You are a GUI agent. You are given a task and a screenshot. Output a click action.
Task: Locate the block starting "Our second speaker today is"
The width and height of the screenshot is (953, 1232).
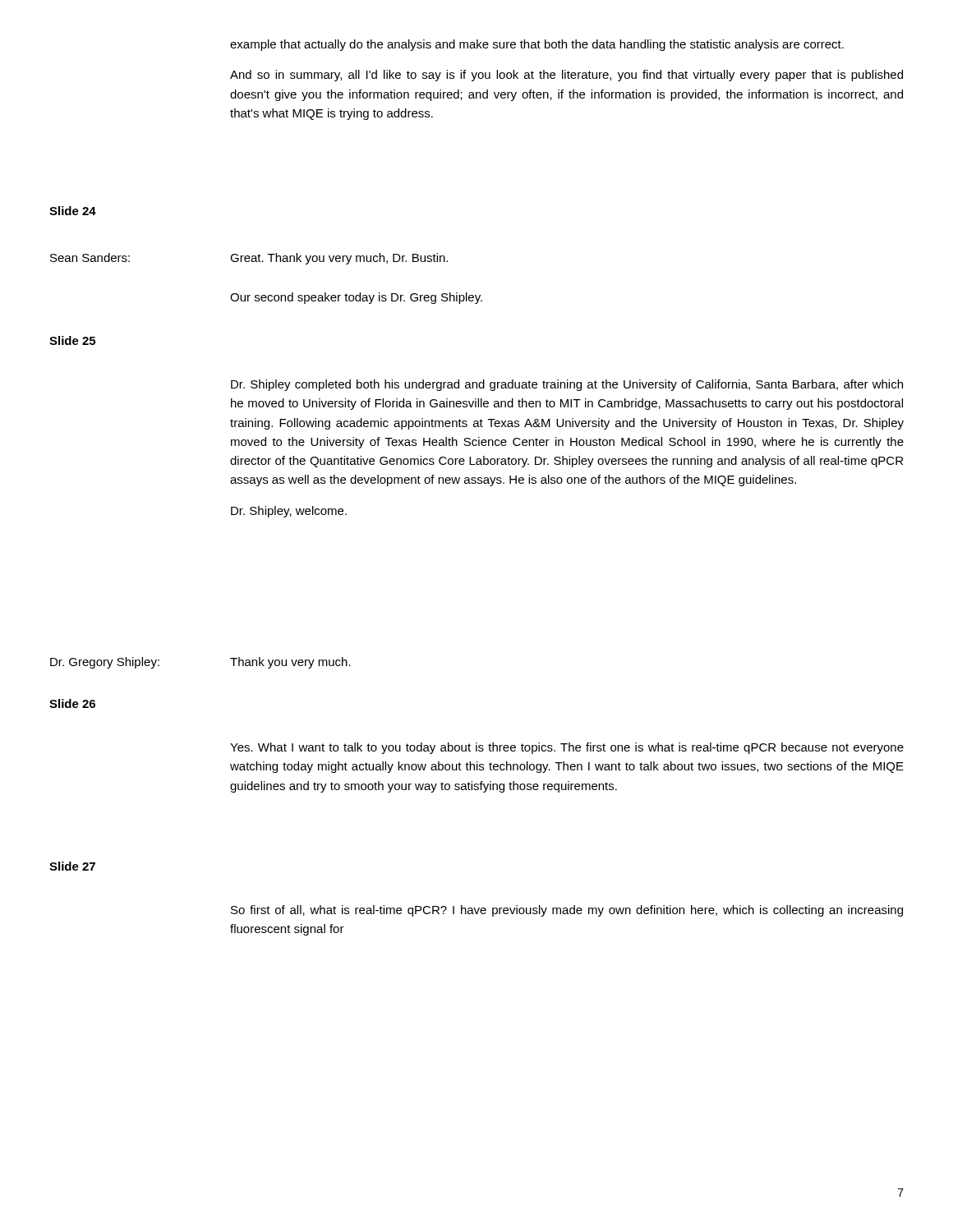point(356,298)
